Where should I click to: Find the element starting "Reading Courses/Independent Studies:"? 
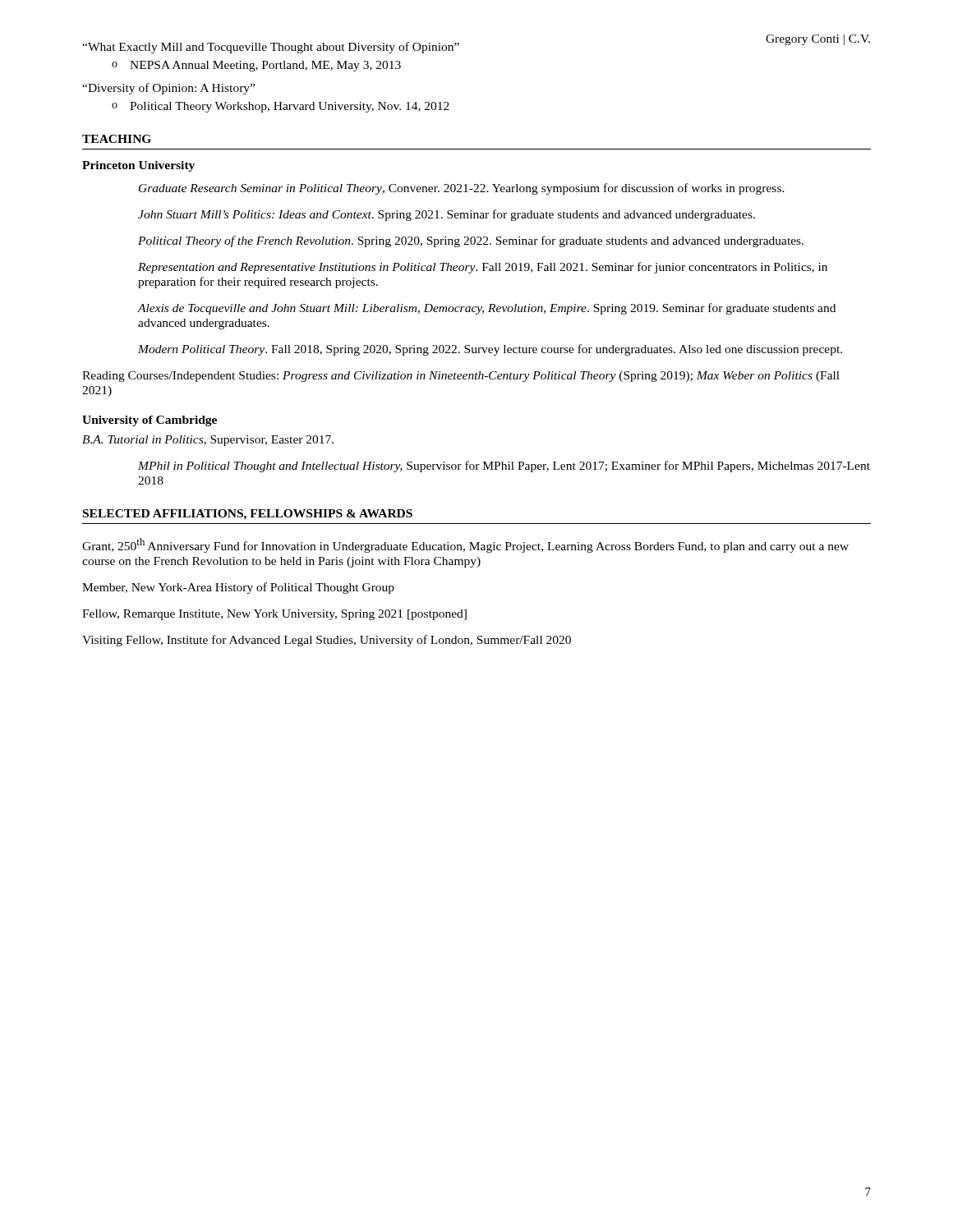[x=461, y=382]
